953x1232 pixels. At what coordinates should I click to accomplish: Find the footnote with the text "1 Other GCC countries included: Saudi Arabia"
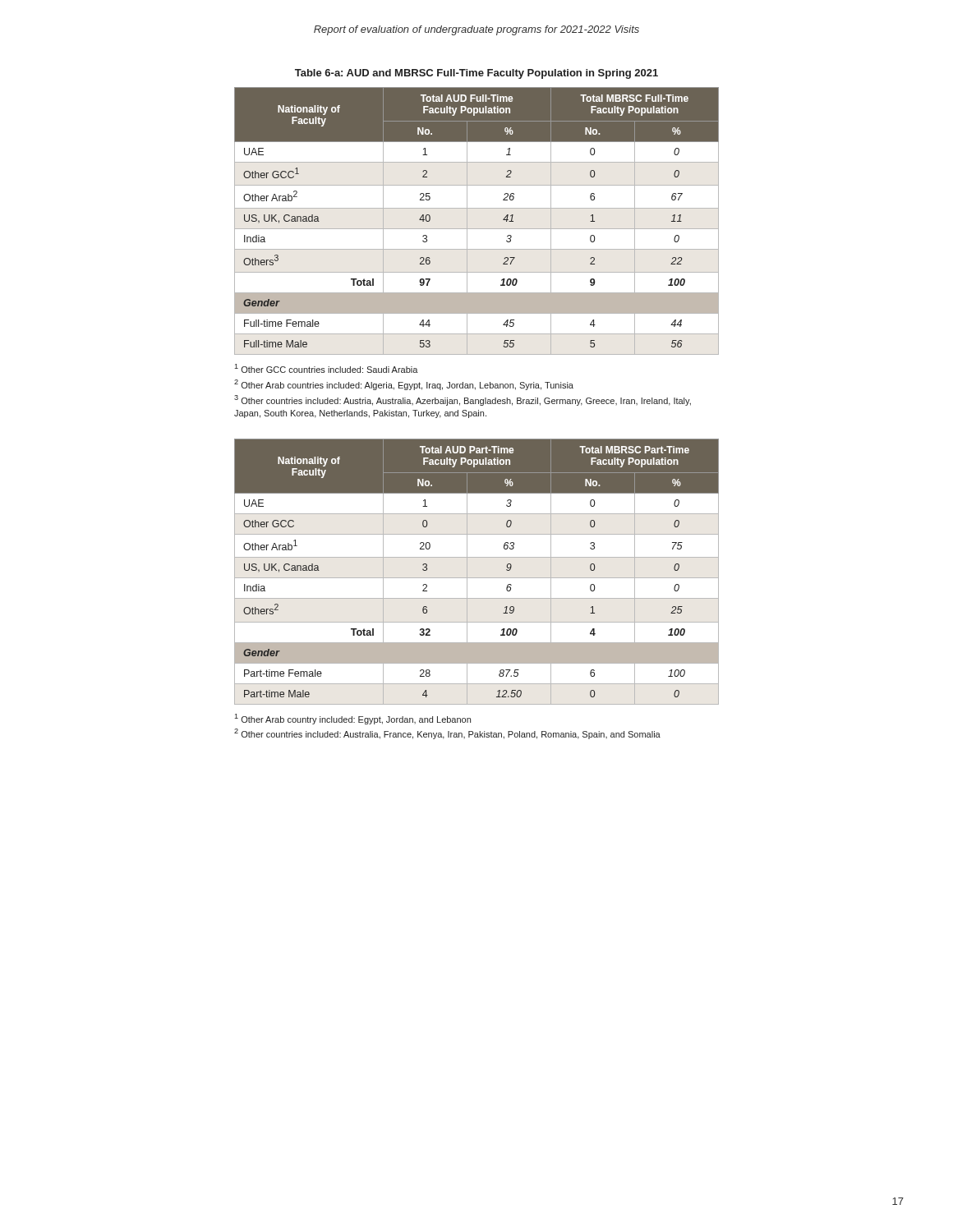(463, 390)
